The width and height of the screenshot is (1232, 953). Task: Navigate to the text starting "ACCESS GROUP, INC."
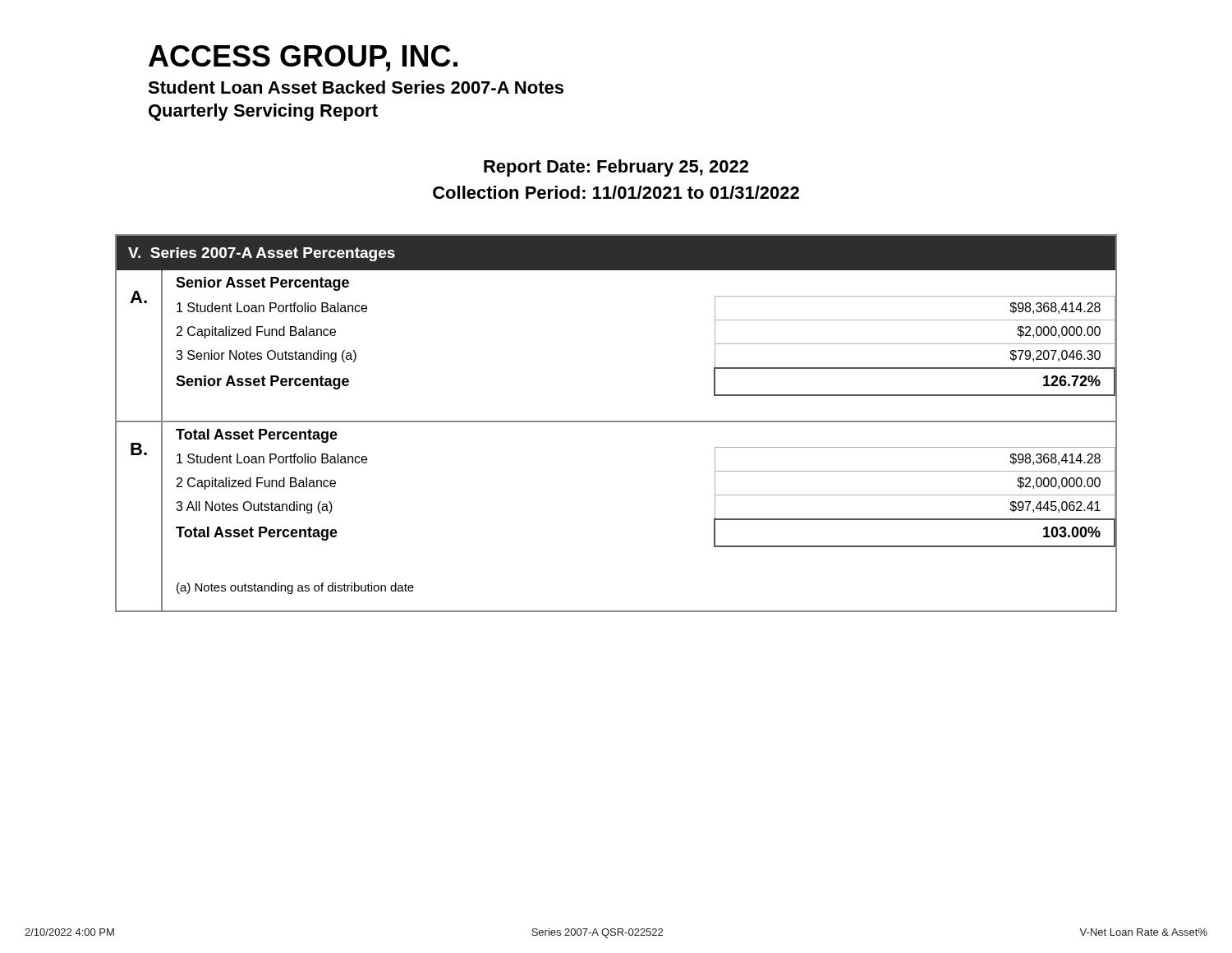(x=304, y=56)
